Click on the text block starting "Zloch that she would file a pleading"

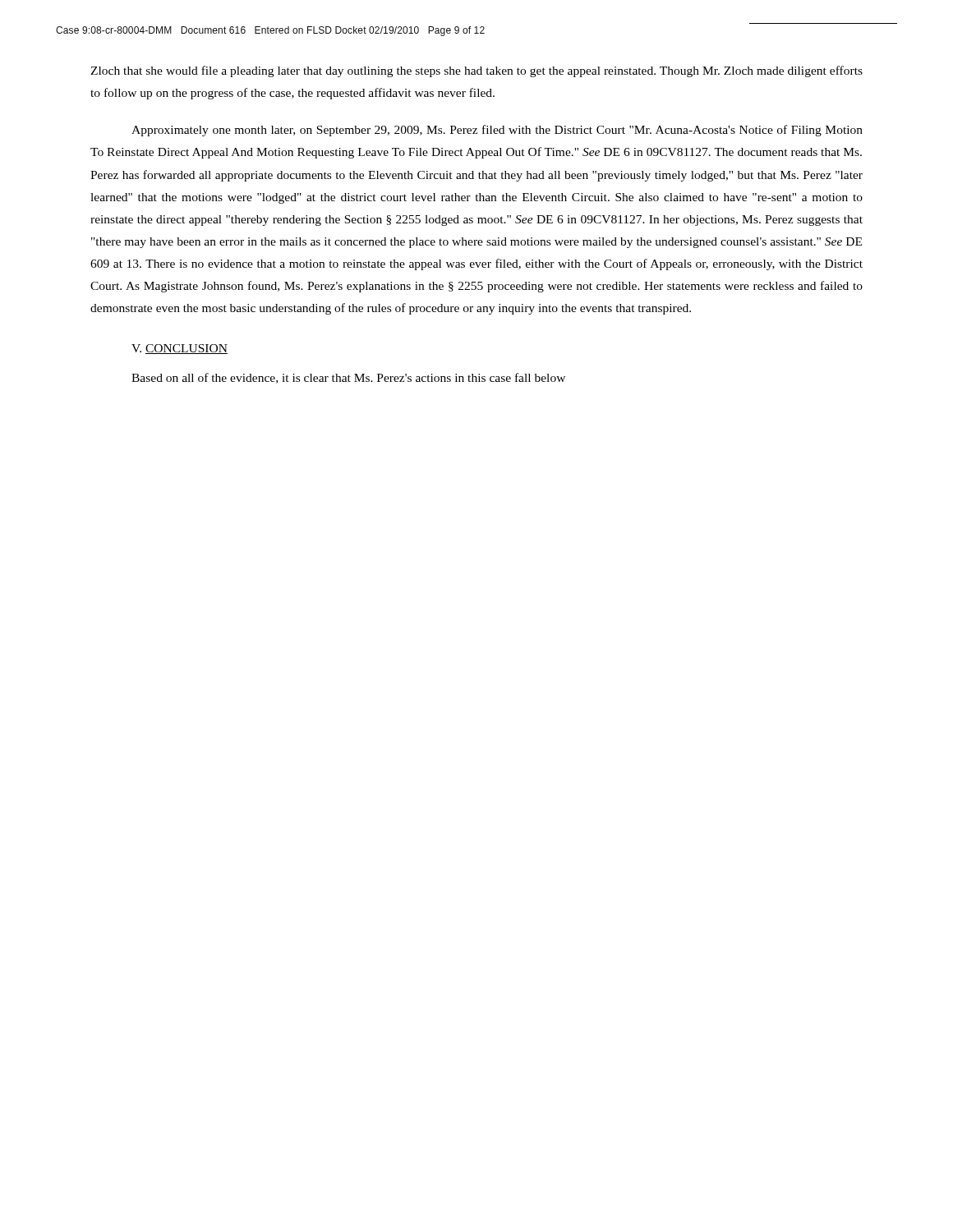476,81
